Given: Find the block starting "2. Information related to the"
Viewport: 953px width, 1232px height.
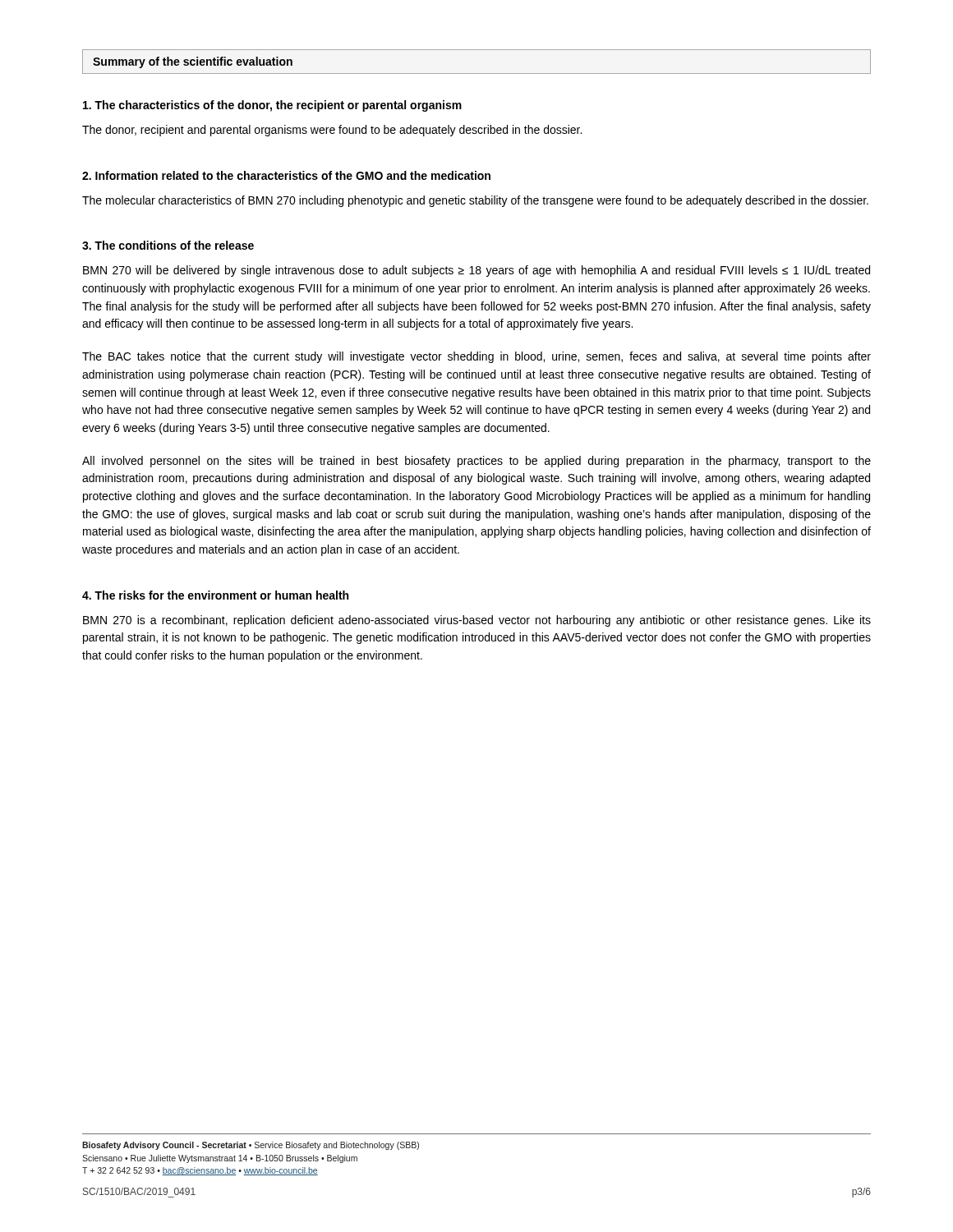Looking at the screenshot, I should coord(287,175).
